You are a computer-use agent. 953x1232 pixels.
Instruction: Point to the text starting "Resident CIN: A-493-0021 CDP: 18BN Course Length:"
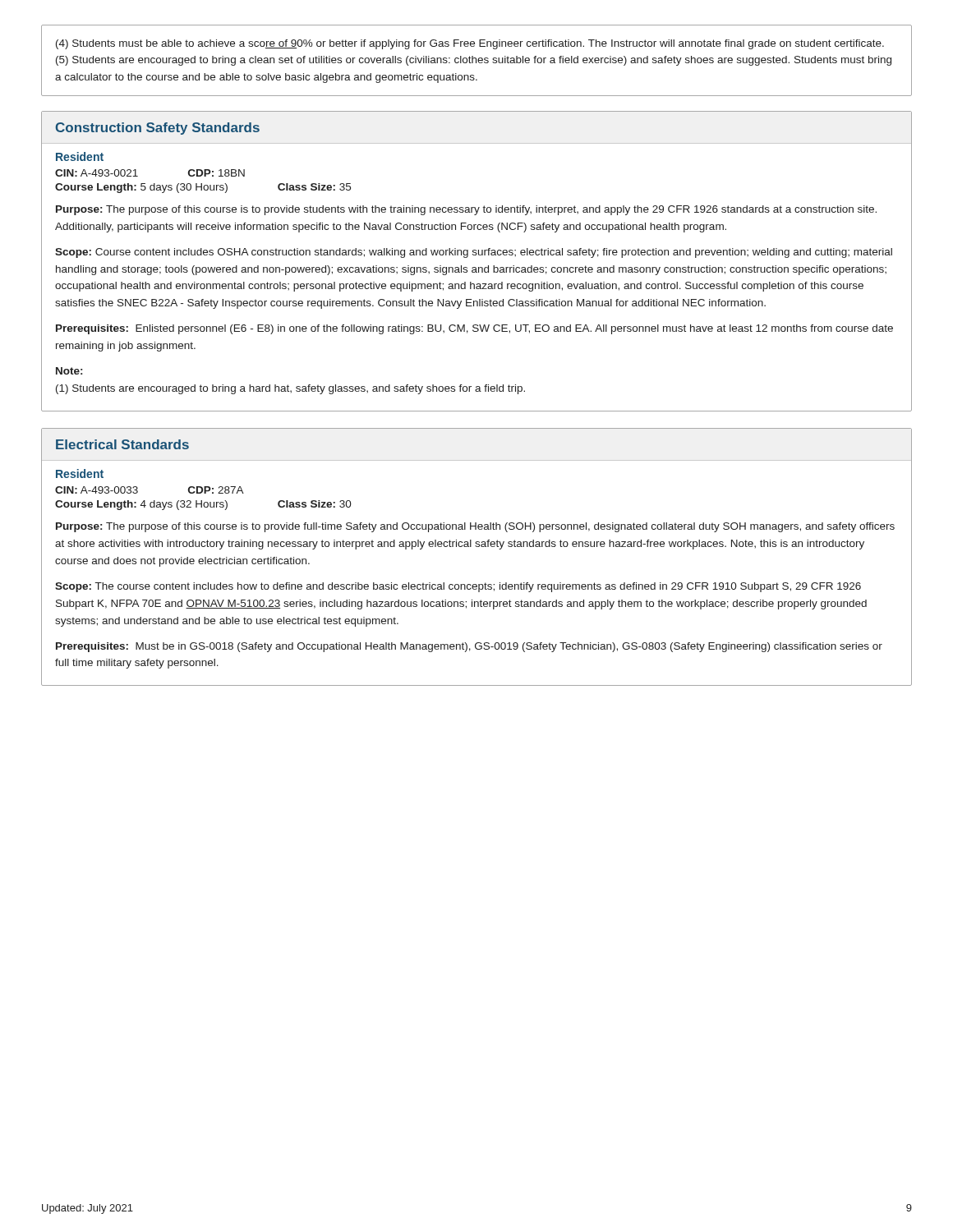(x=80, y=156)
